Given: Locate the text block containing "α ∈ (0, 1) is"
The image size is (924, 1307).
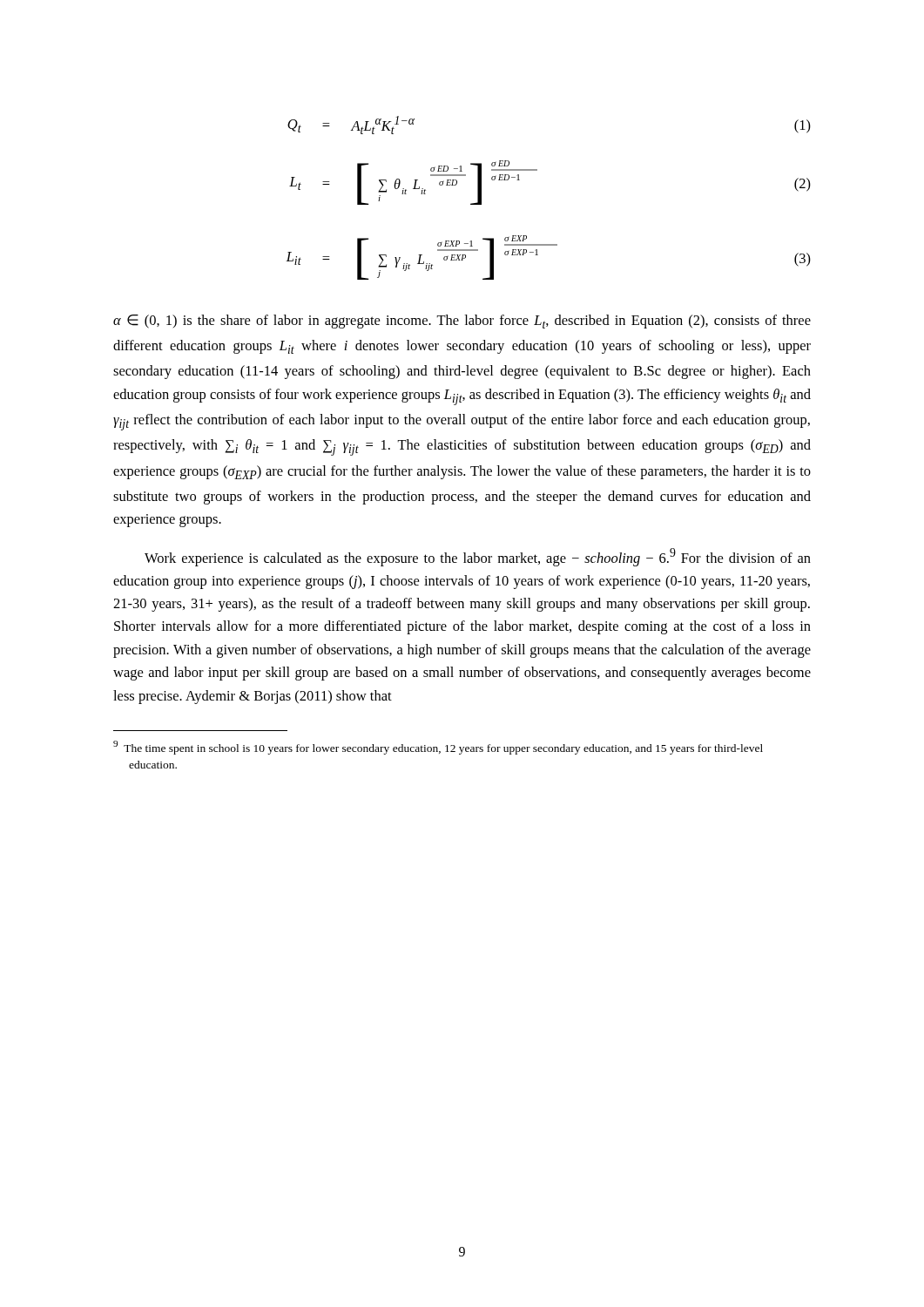Looking at the screenshot, I should point(462,420).
